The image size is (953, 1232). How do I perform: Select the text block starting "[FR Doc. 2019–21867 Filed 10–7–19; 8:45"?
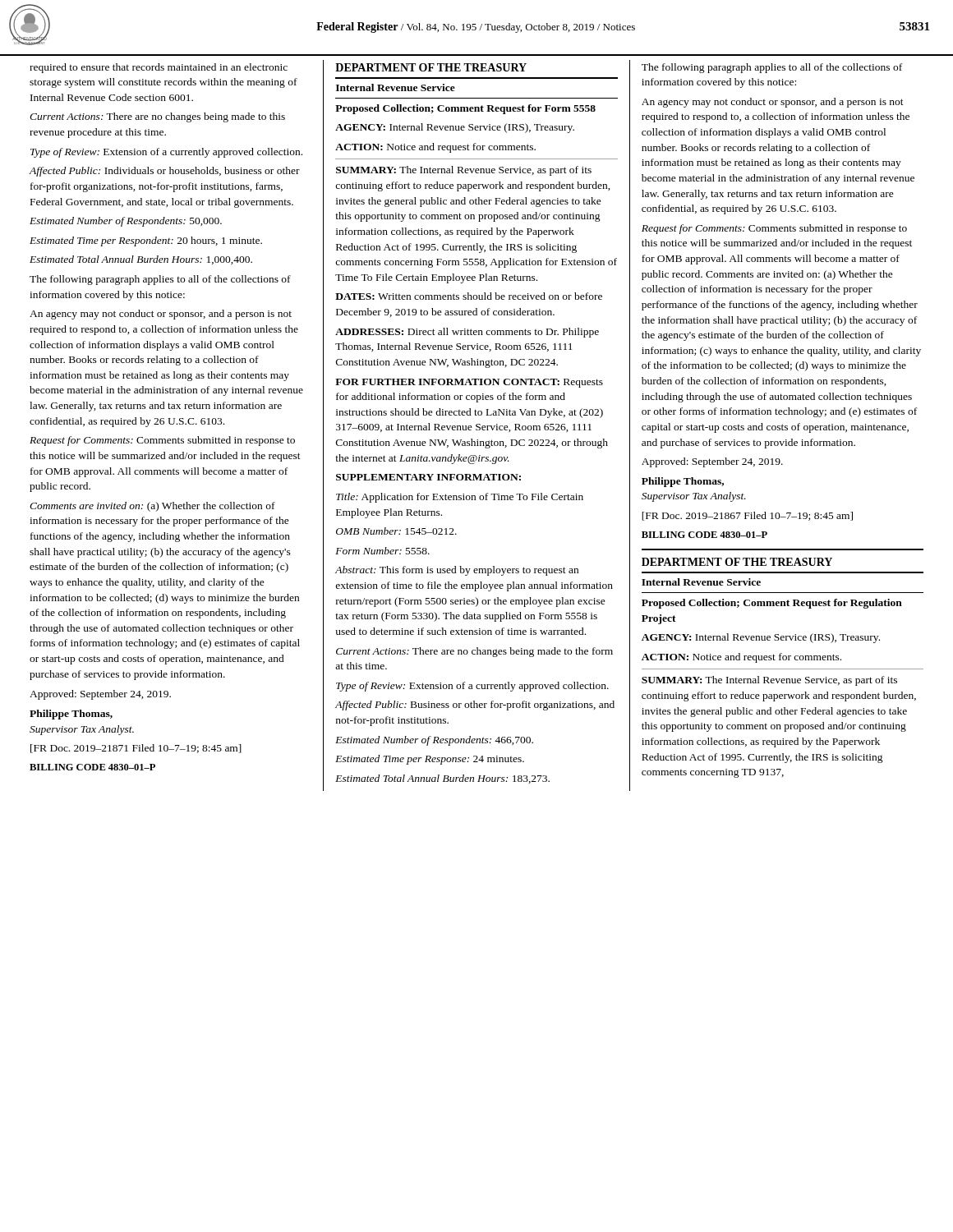pos(782,516)
